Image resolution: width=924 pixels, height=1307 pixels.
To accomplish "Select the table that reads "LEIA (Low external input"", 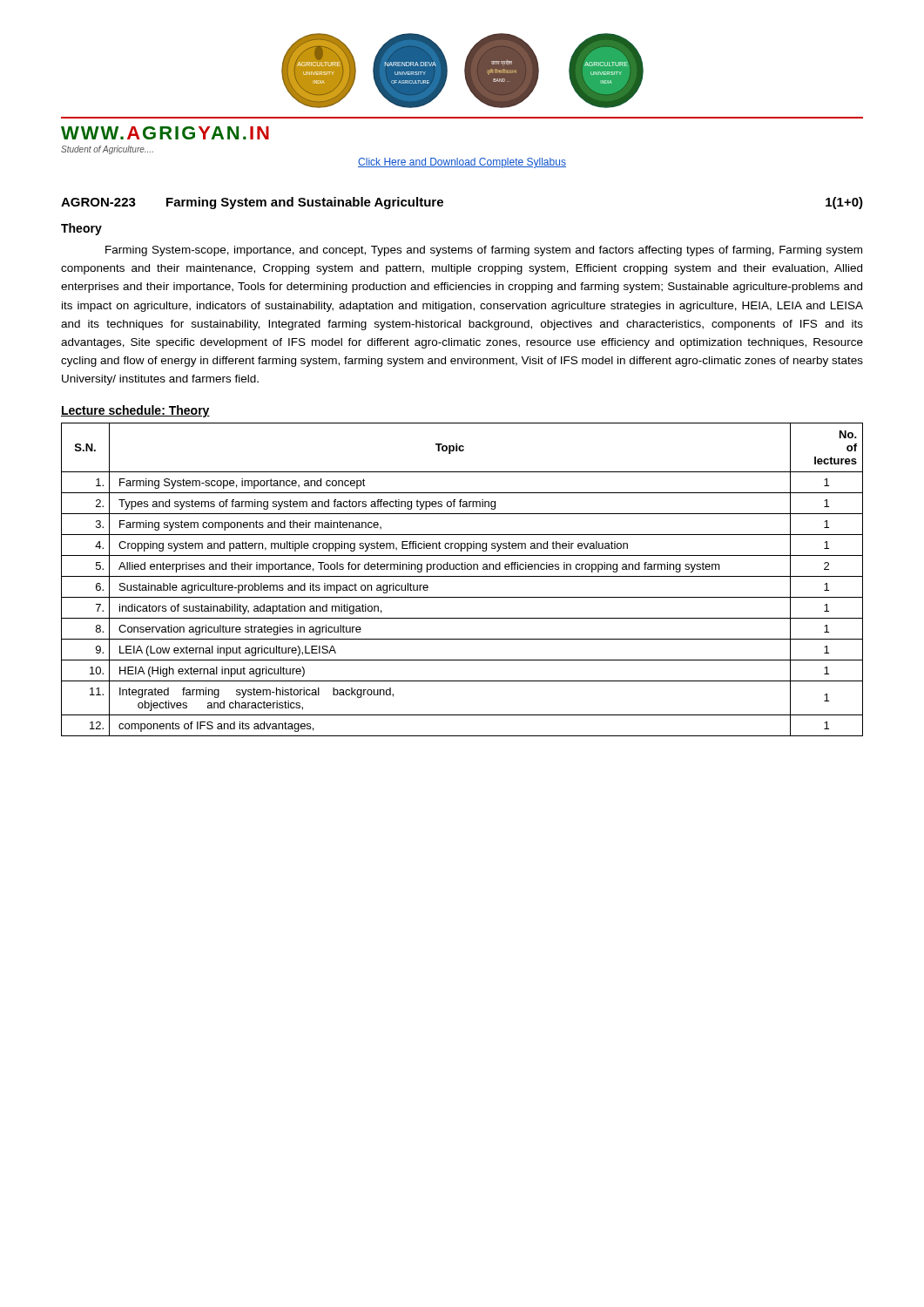I will [x=462, y=579].
